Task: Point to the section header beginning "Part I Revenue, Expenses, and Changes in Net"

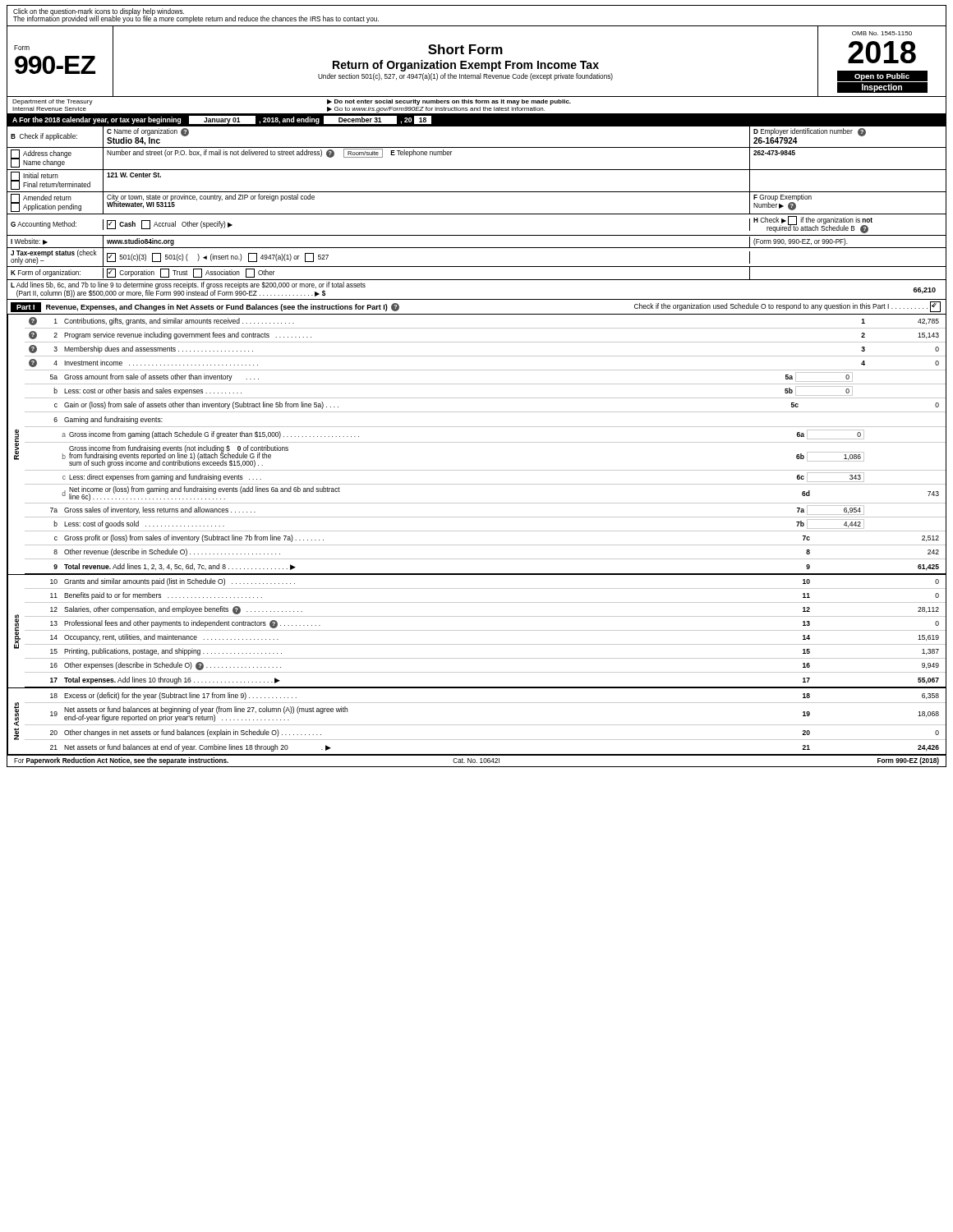Action: click(x=476, y=307)
